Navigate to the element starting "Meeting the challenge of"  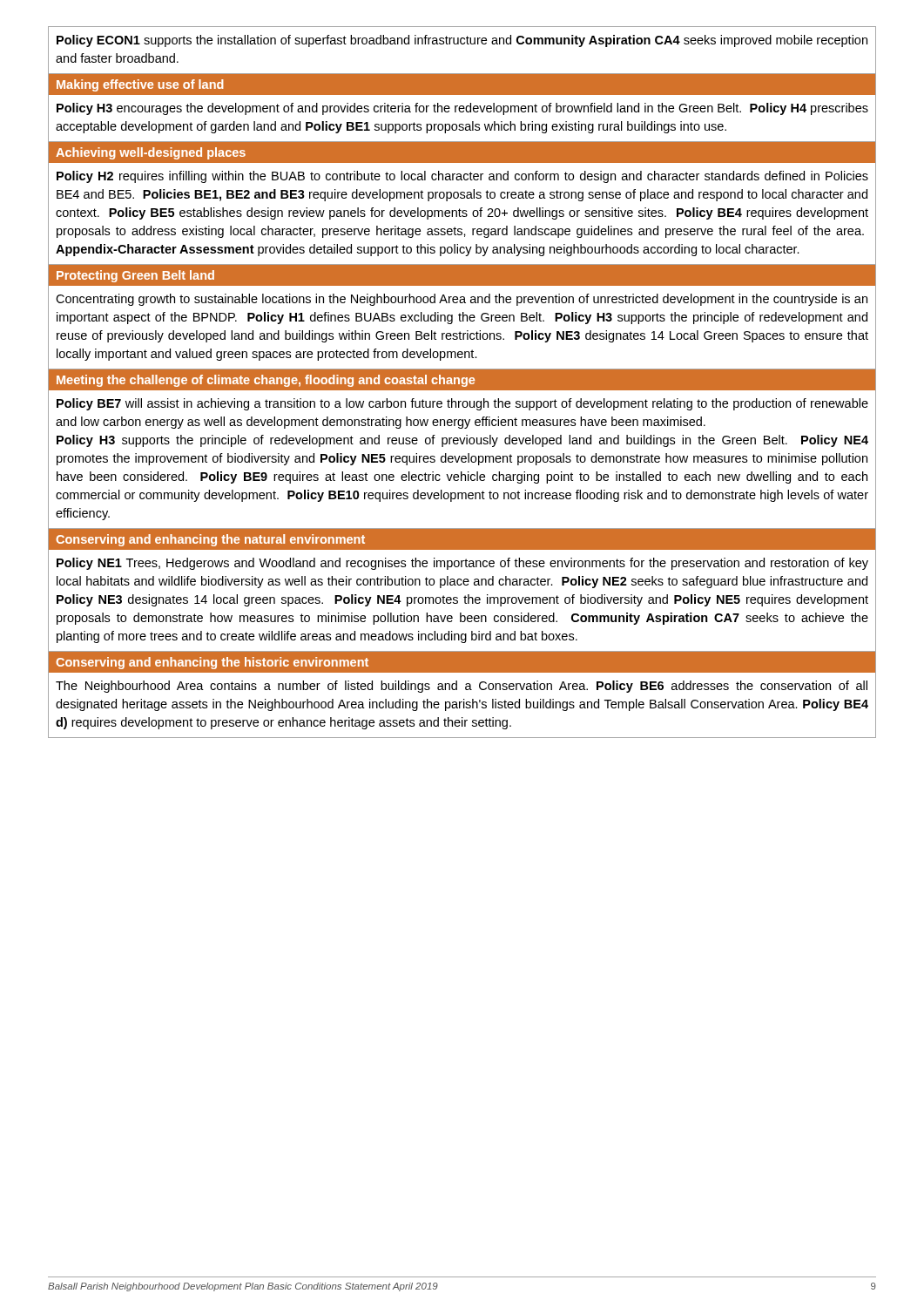(266, 380)
